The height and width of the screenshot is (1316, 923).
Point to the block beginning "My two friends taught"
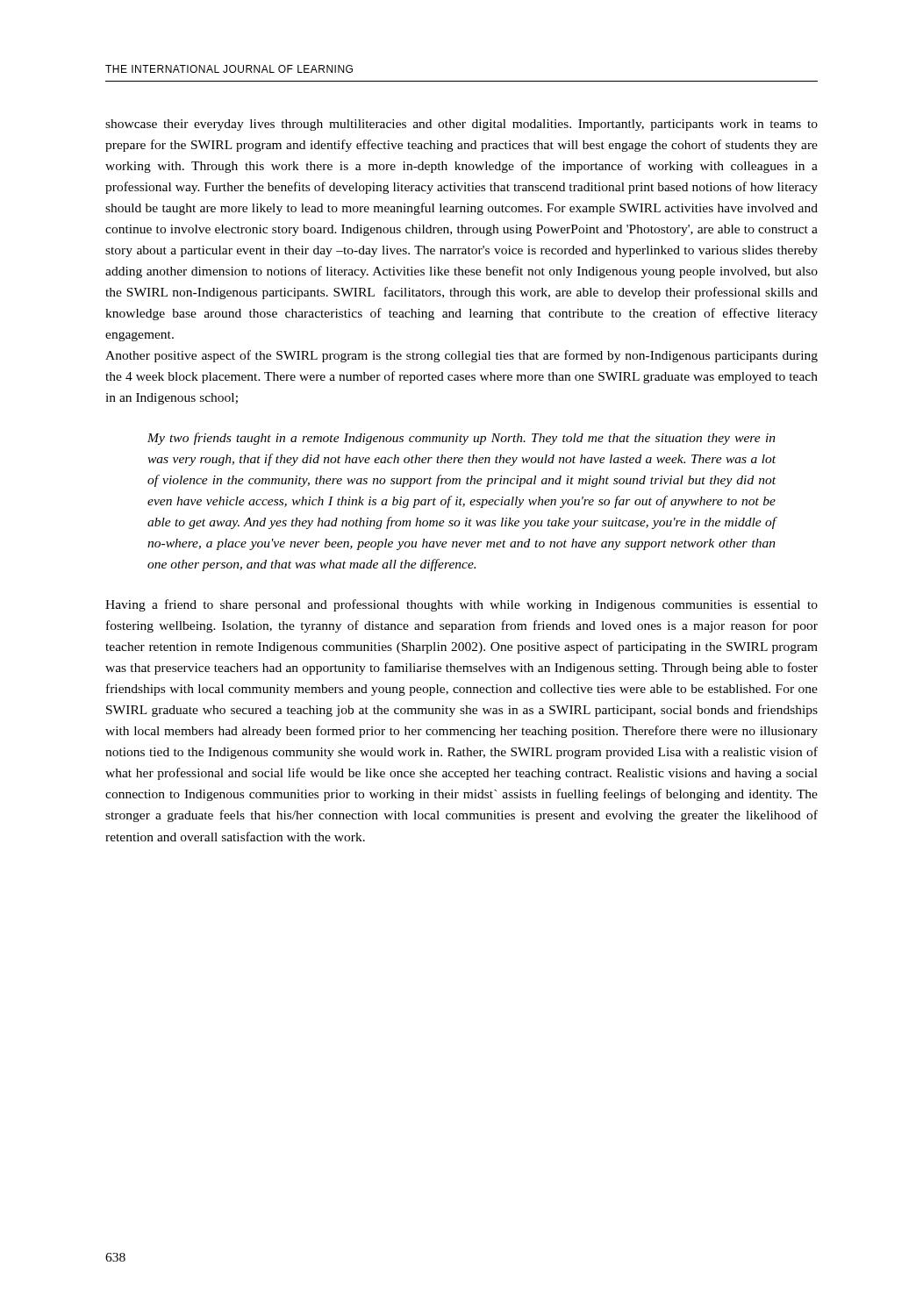click(462, 501)
